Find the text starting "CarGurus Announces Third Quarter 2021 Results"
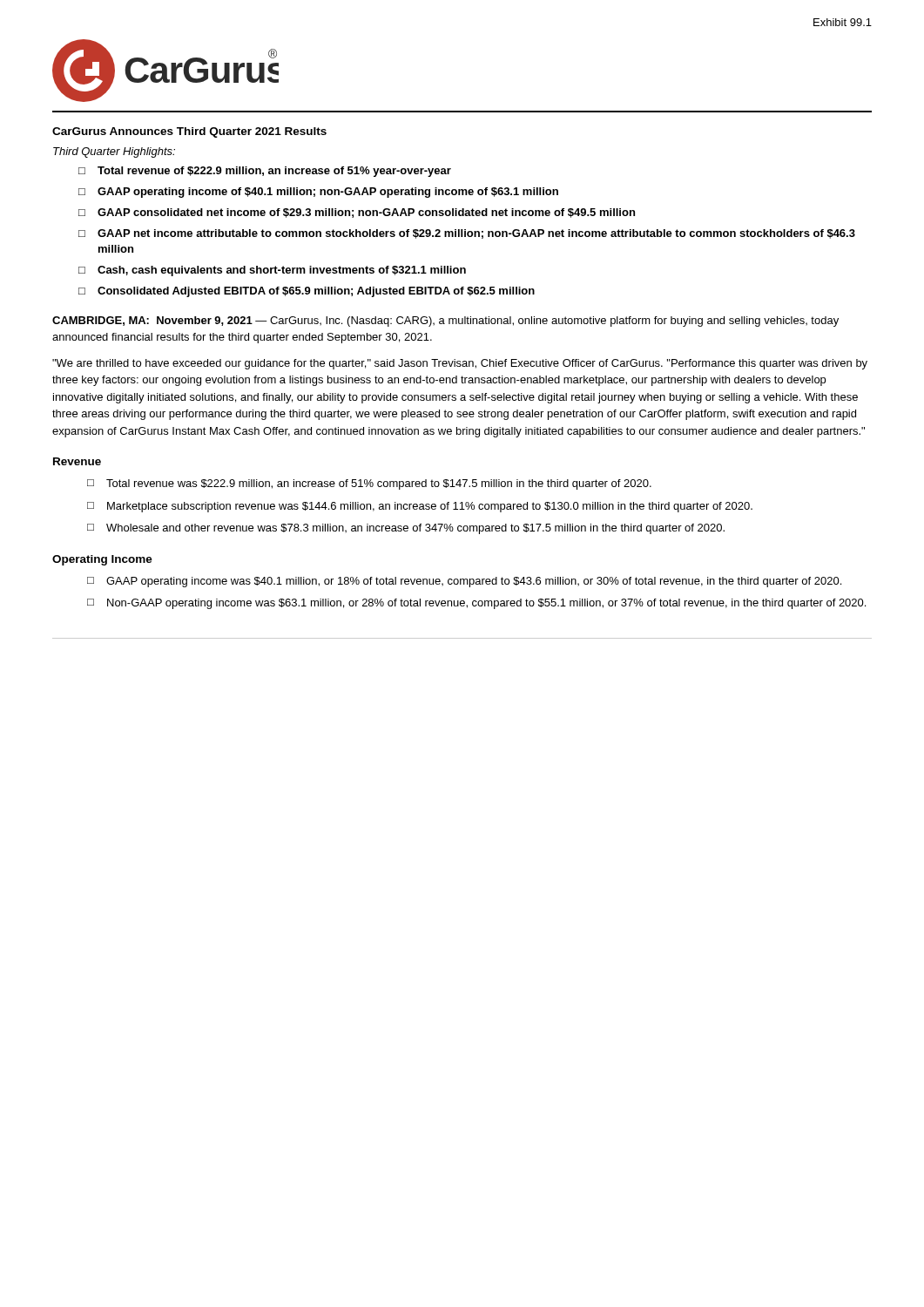This screenshot has width=924, height=1307. [190, 131]
